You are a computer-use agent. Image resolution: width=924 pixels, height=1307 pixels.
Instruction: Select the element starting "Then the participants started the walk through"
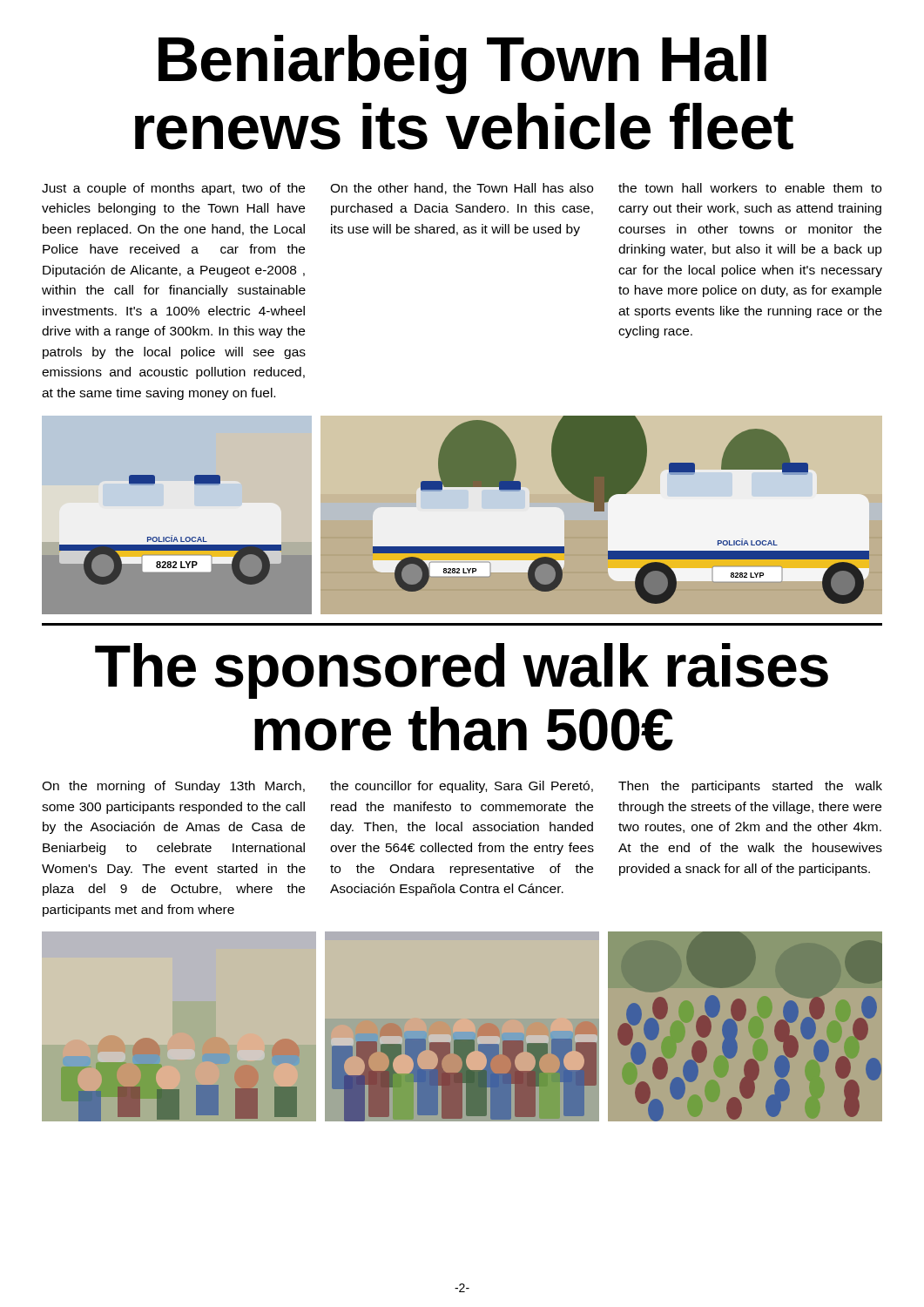(750, 827)
